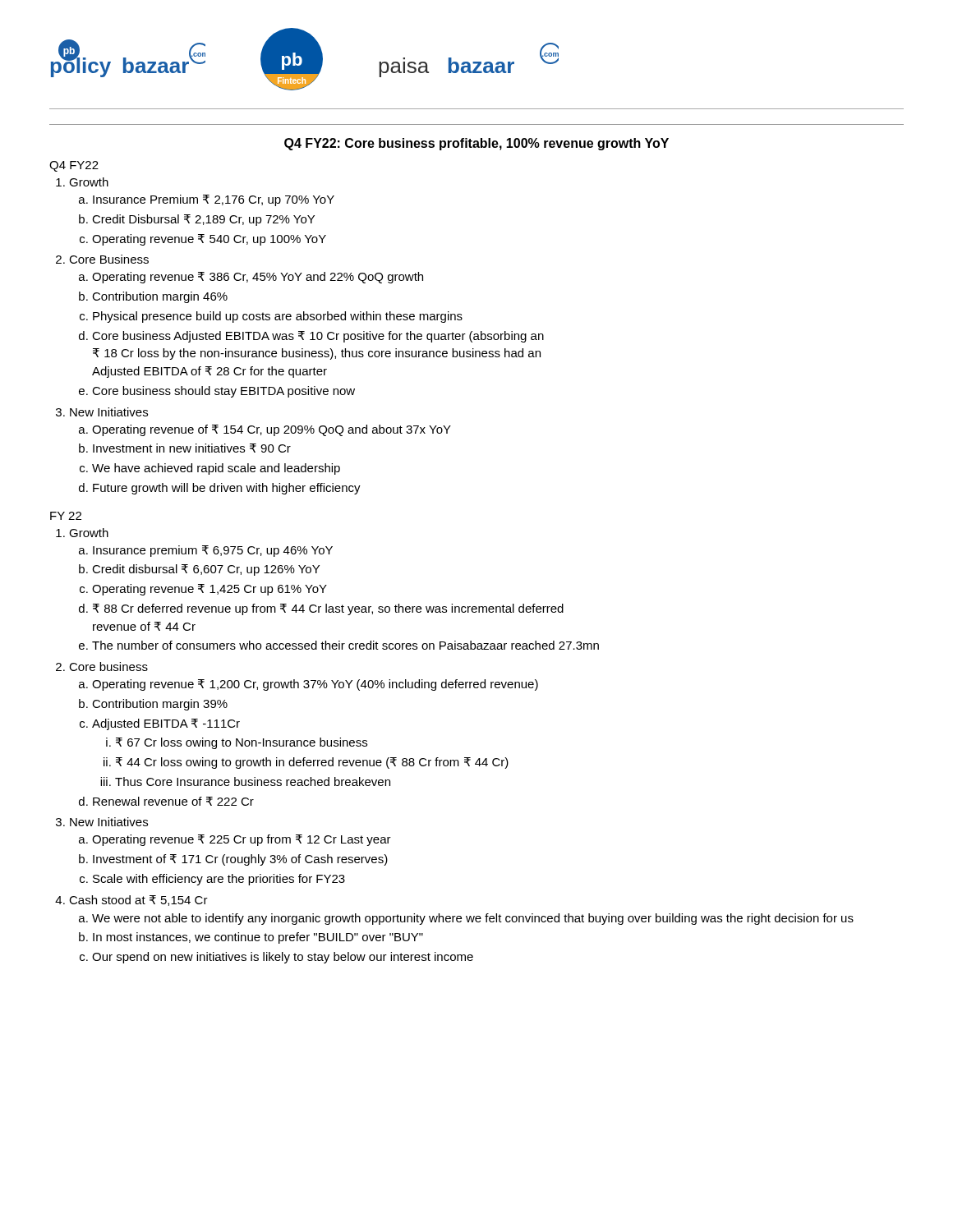Viewport: 953px width, 1232px height.
Task: Navigate to the block starting "₹ 44 Cr loss owing"
Action: [312, 762]
